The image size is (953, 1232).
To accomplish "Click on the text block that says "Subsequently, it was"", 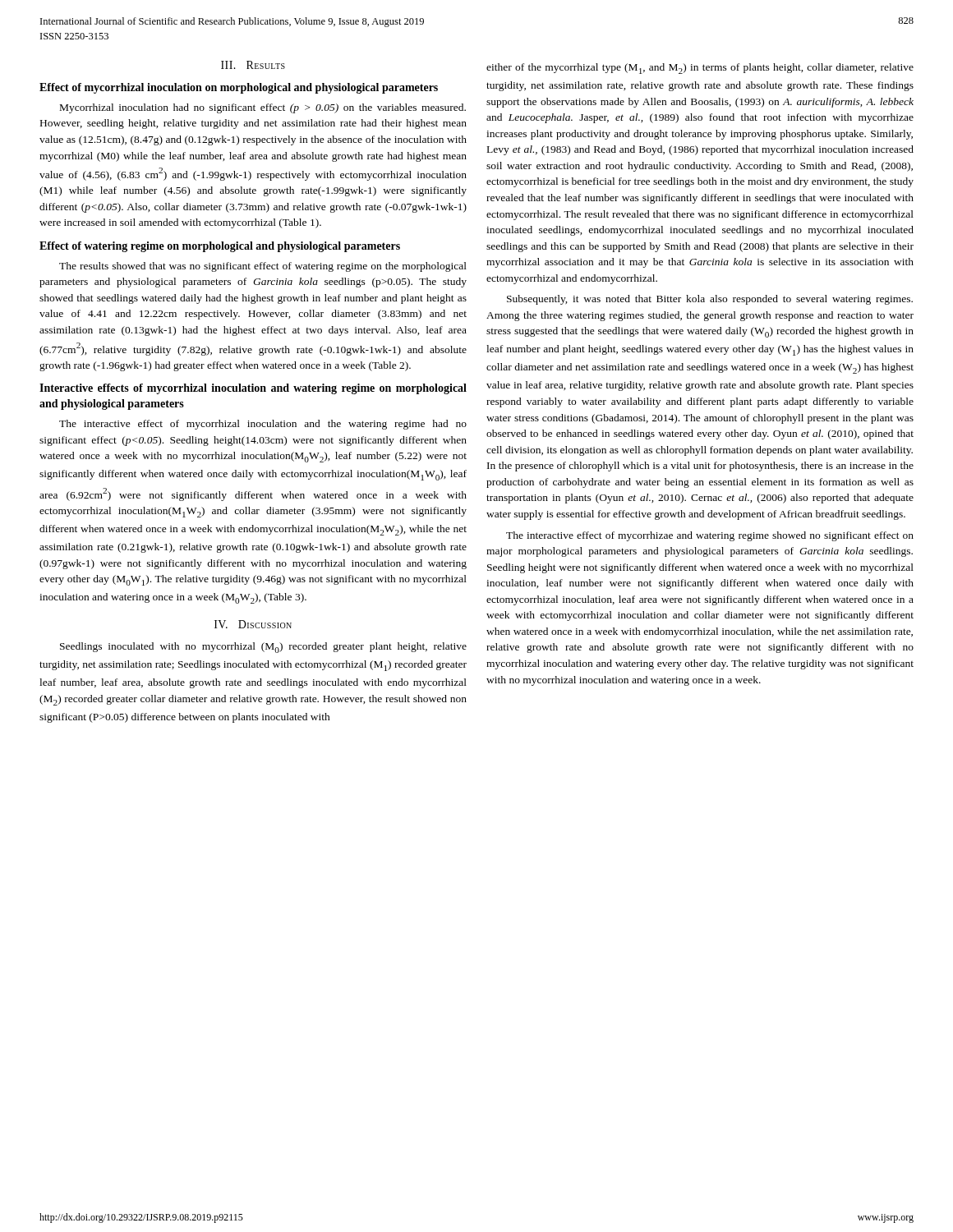I will click(700, 406).
